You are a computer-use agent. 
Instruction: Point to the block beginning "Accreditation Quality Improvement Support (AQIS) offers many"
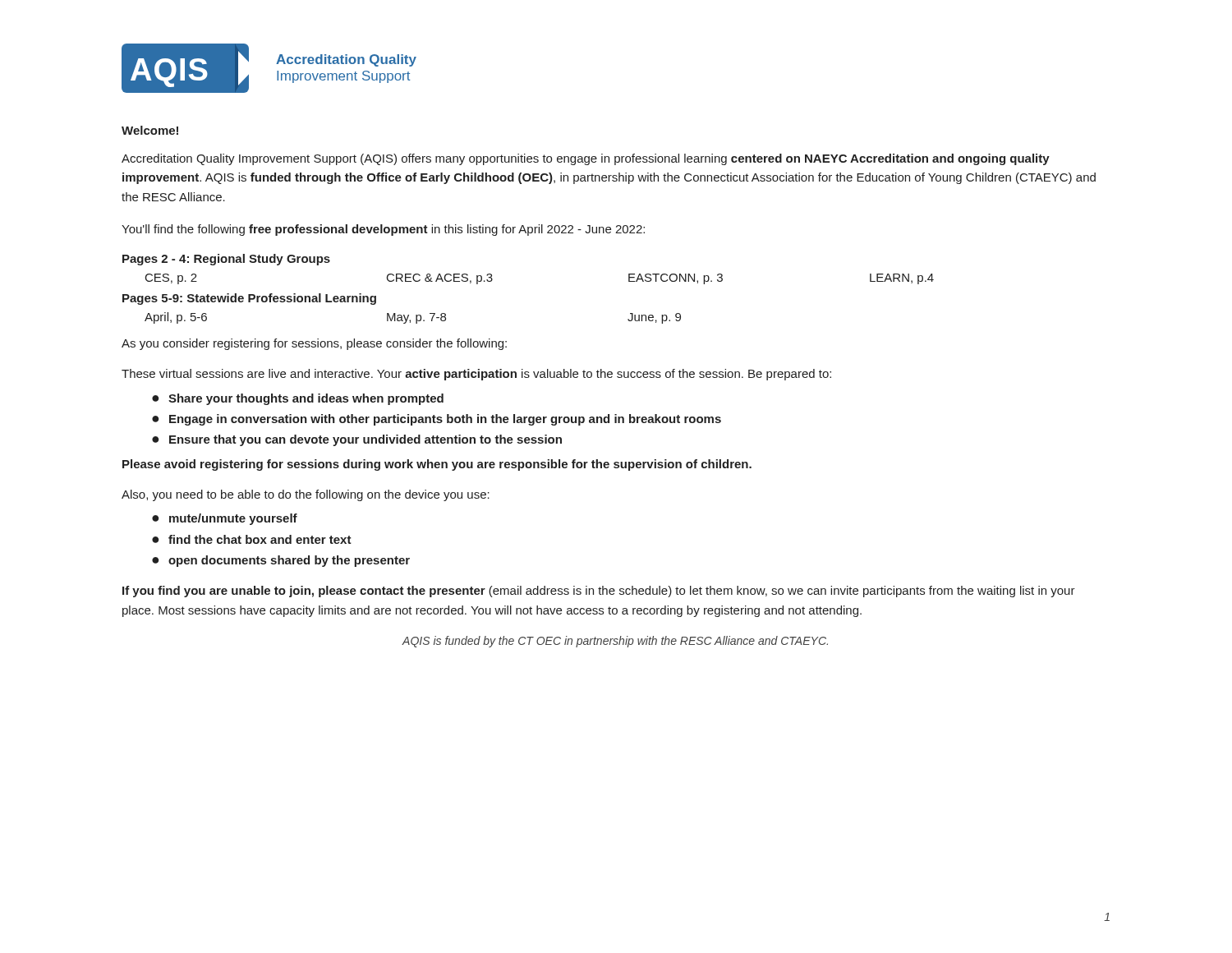pyautogui.click(x=609, y=177)
